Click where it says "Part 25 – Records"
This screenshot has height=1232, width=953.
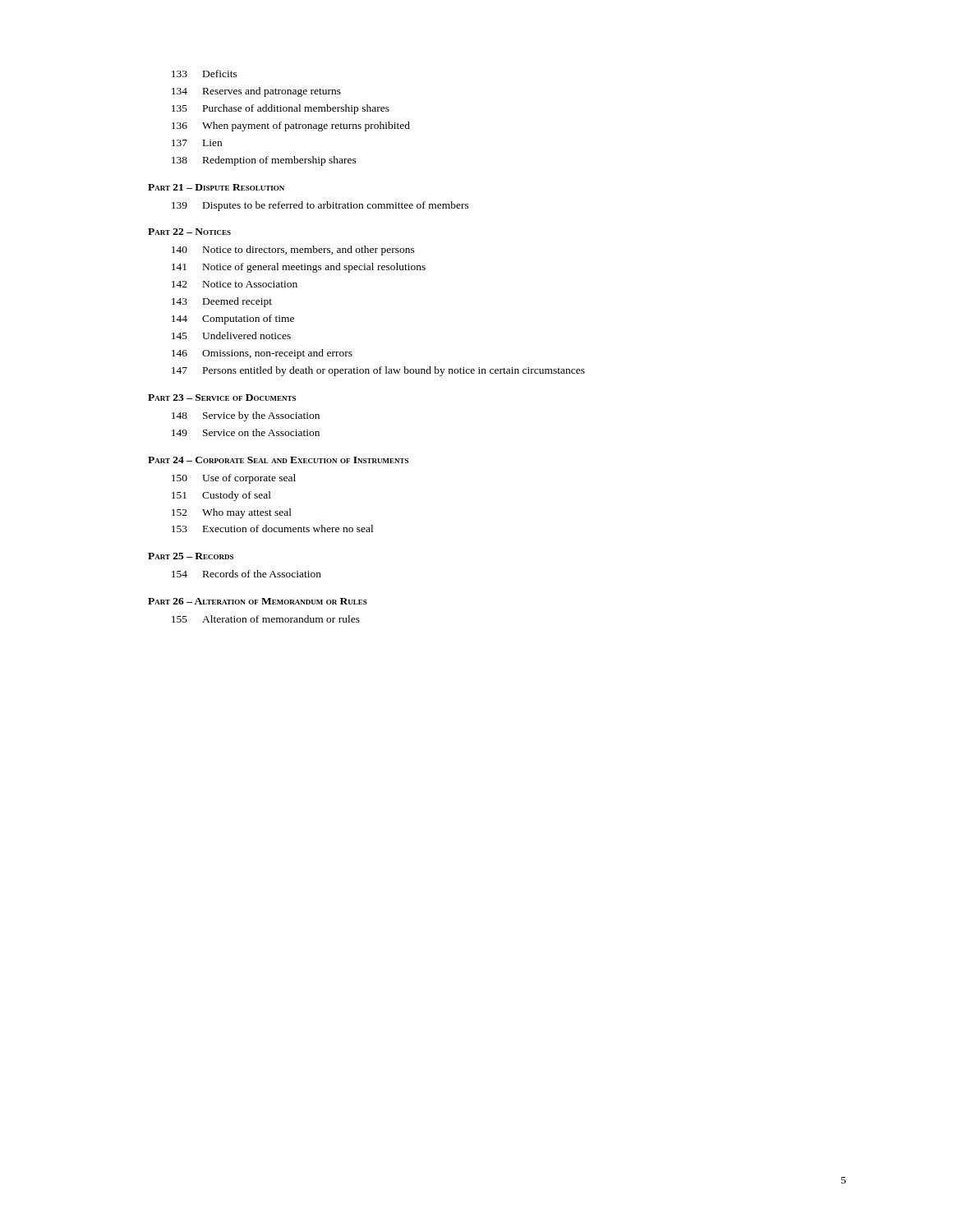pyautogui.click(x=191, y=556)
